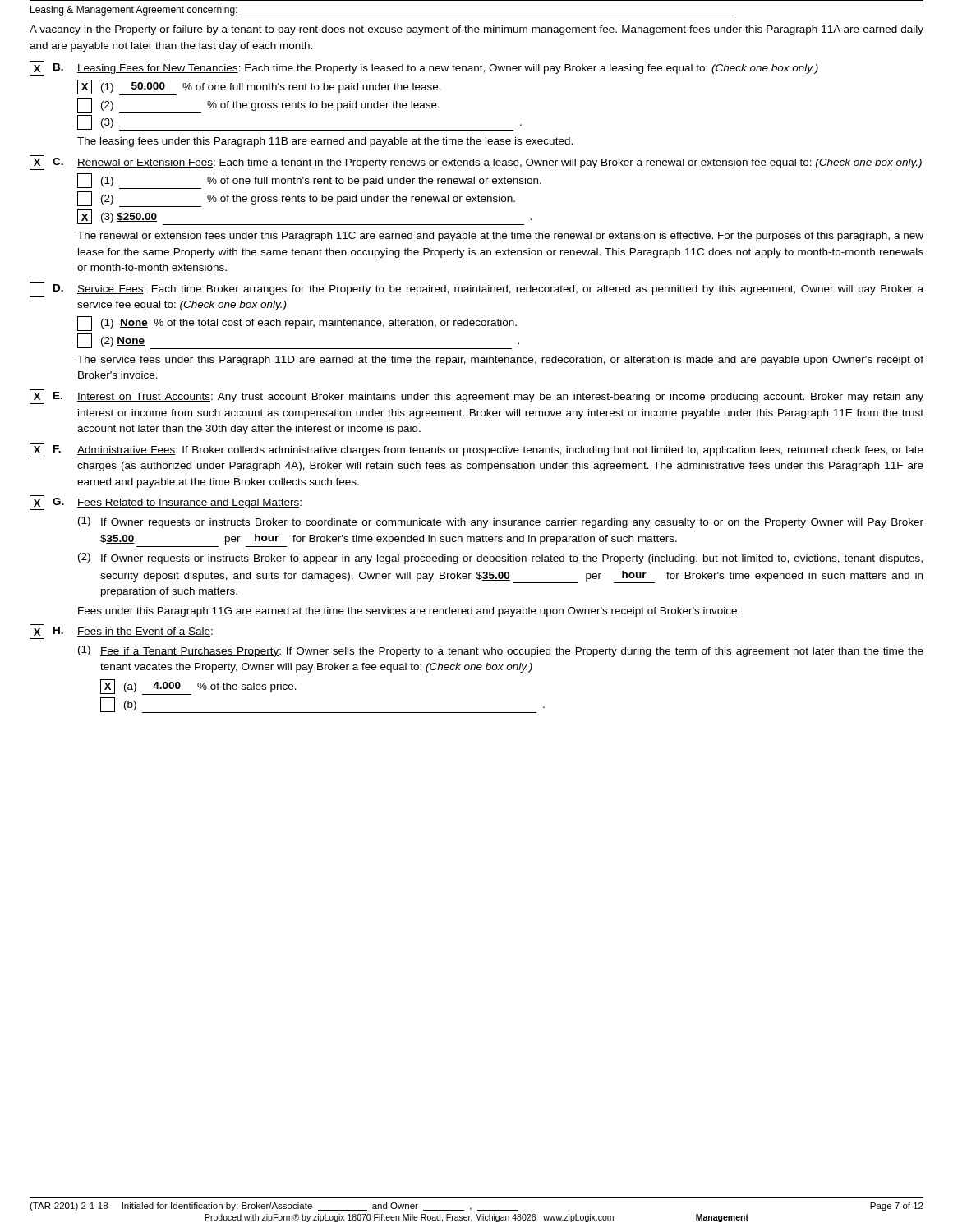Select the passage starting "(a) 4.000 % of"
The image size is (953, 1232).
pyautogui.click(x=210, y=687)
